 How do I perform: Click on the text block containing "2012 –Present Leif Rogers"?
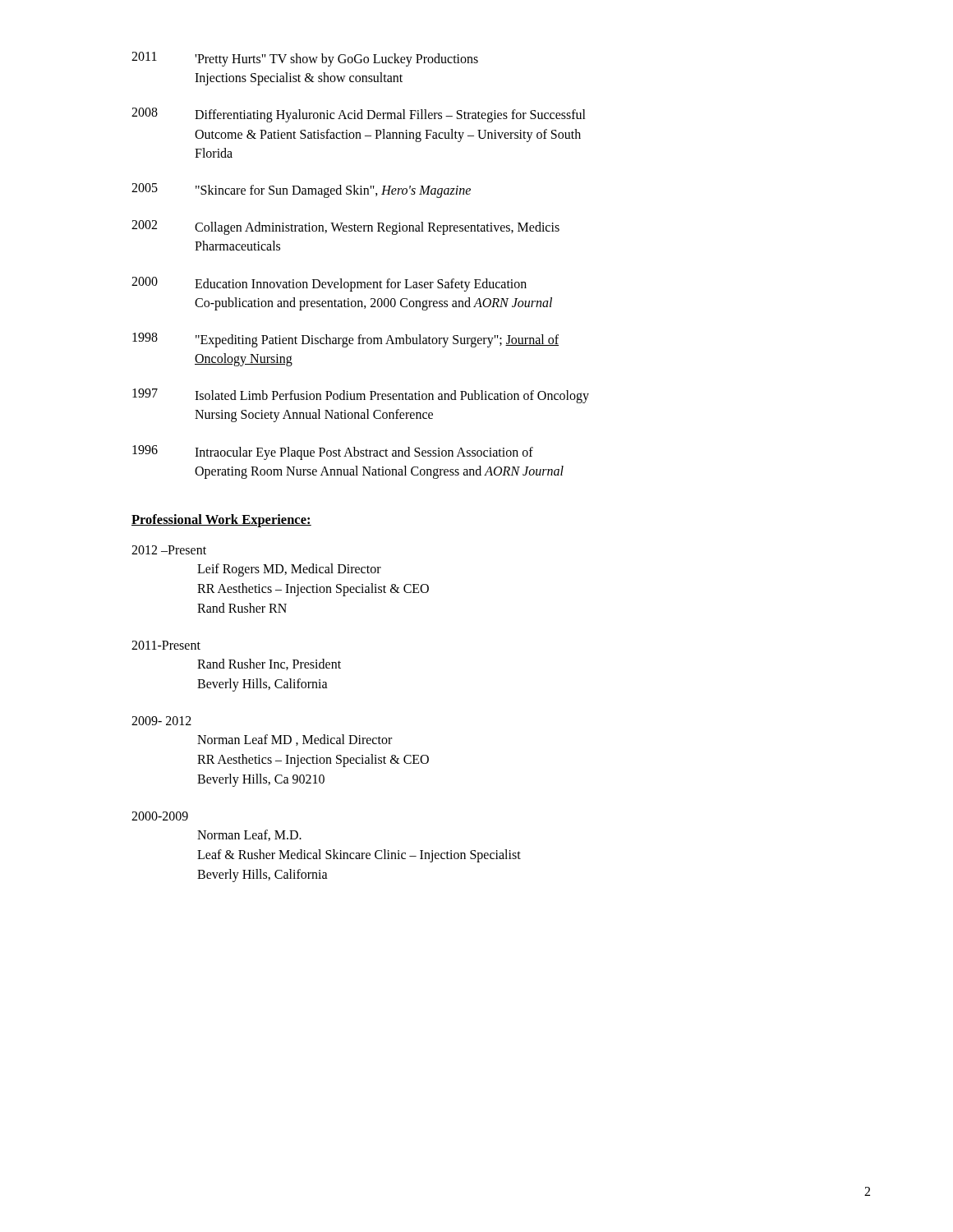point(169,550)
